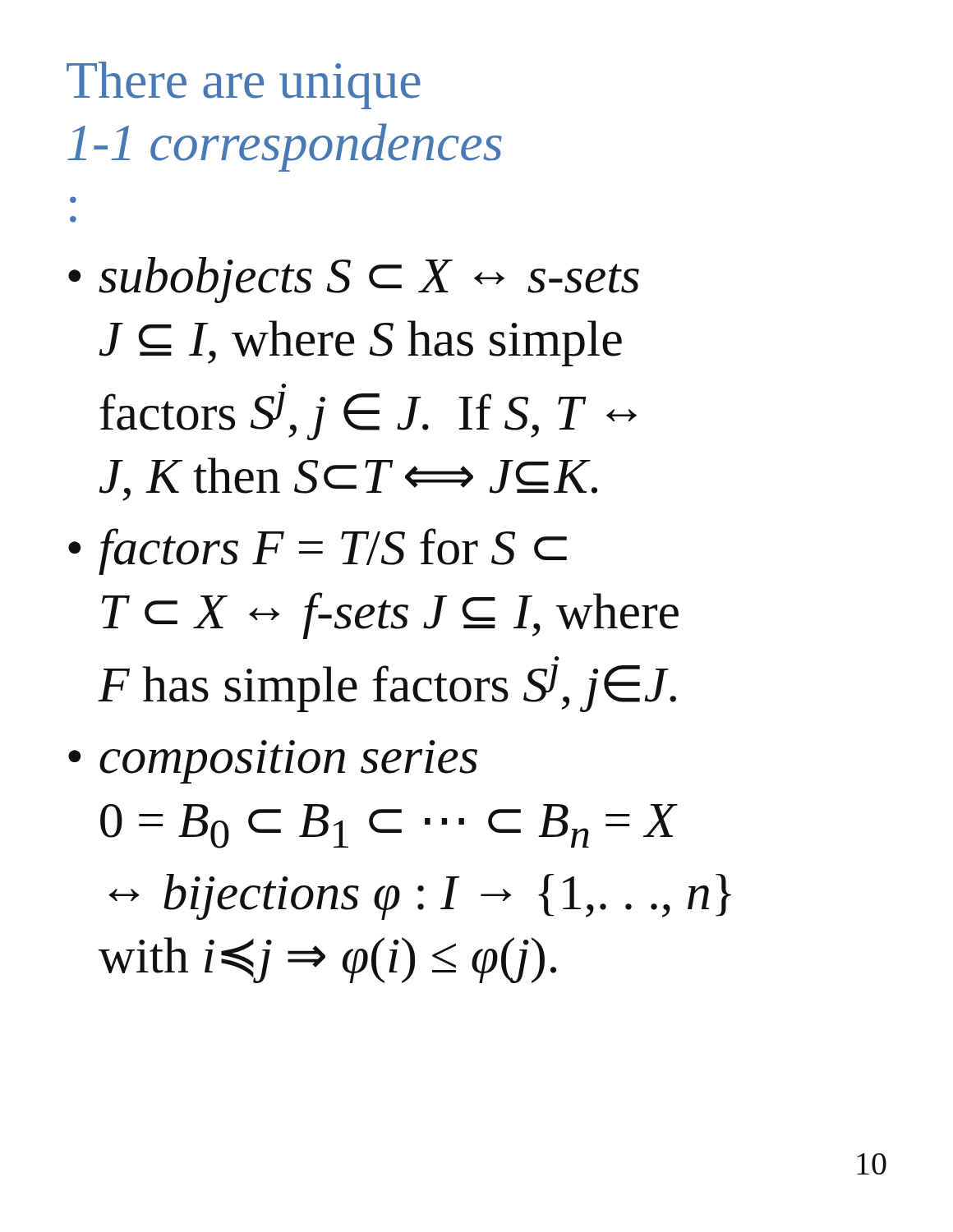This screenshot has height=1232, width=953.
Task: Locate the region starting "• factors F ="
Action: (x=476, y=616)
